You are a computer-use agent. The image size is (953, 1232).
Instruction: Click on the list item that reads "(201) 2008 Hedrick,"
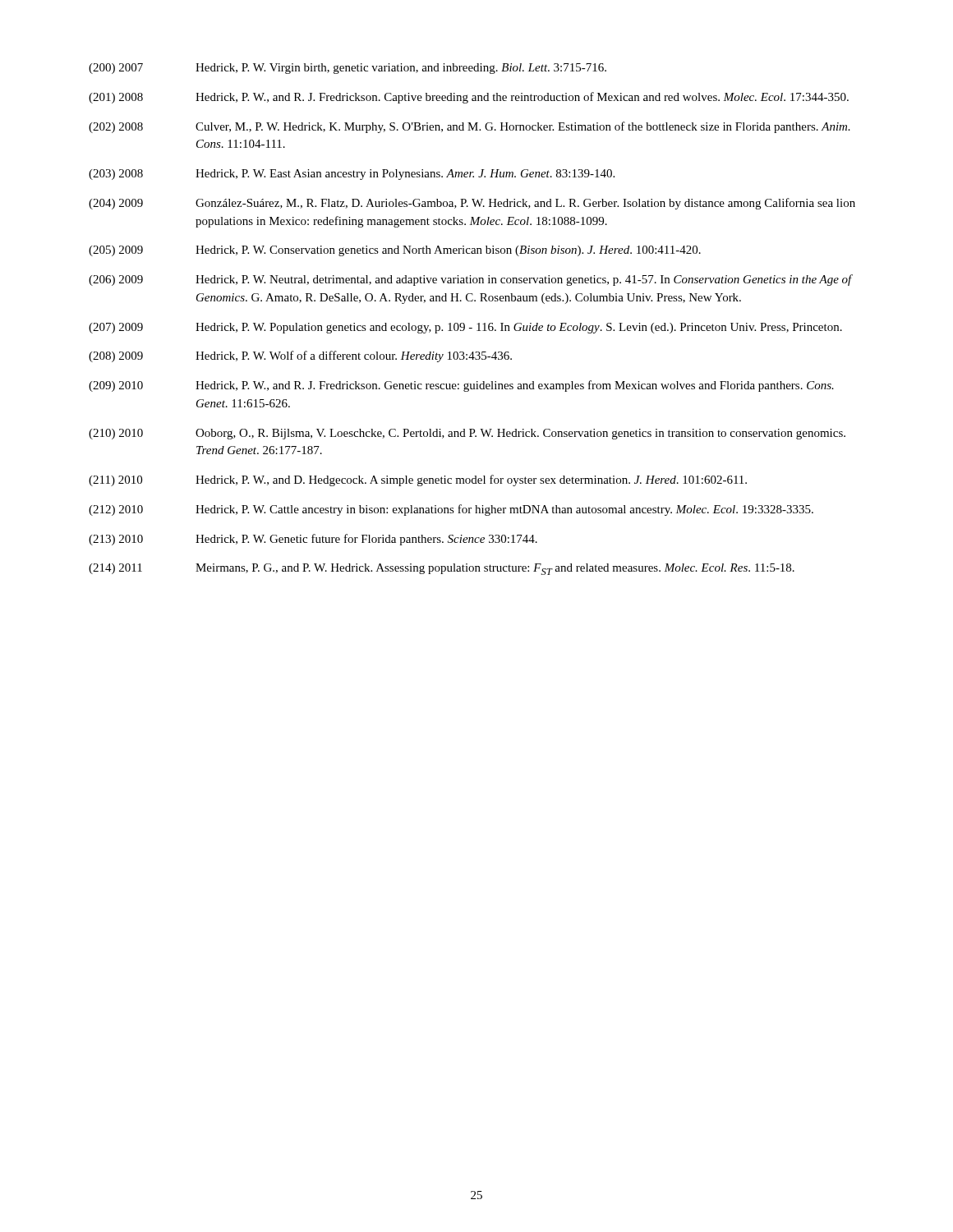pos(476,97)
